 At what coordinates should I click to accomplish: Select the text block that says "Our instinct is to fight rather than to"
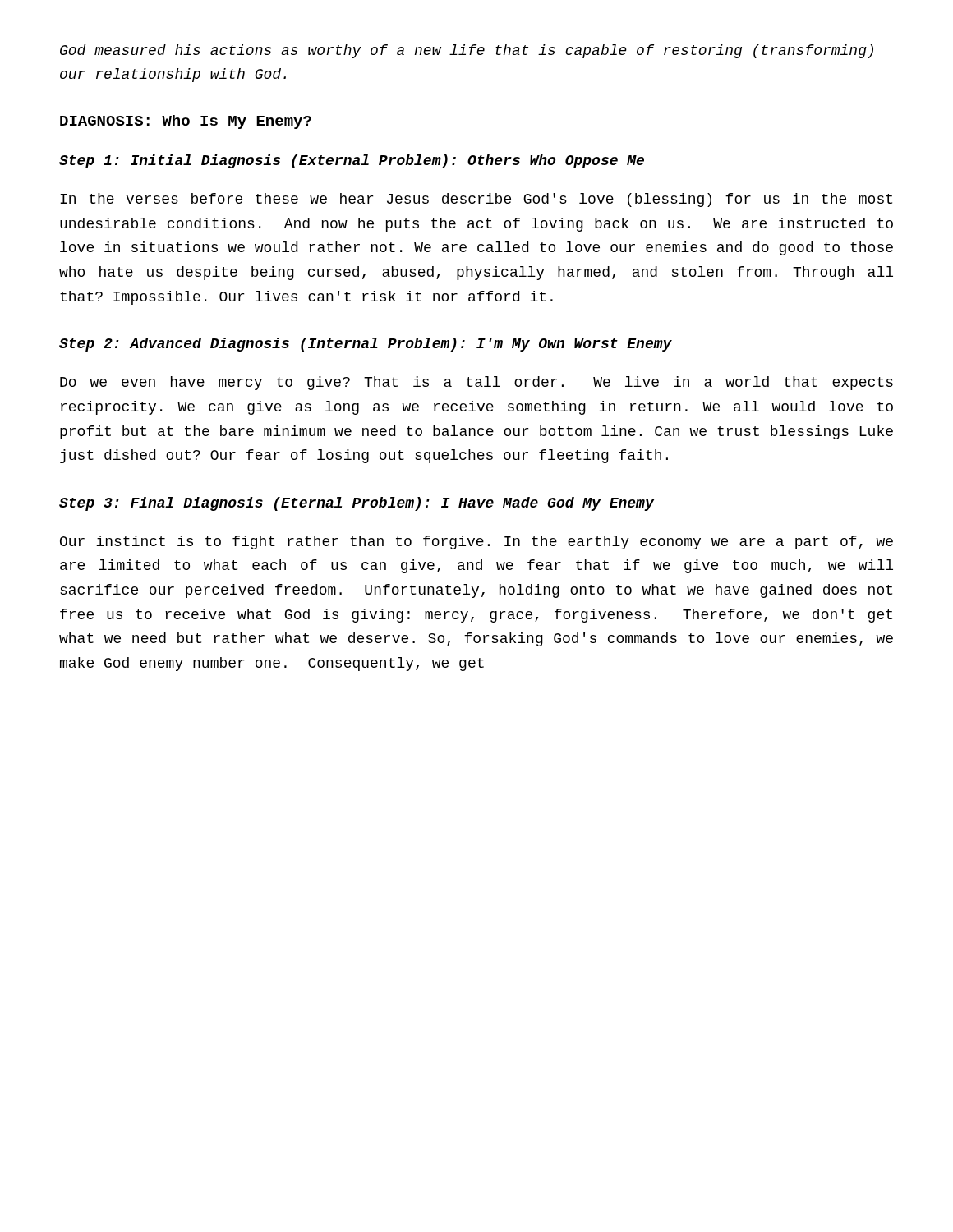(476, 603)
